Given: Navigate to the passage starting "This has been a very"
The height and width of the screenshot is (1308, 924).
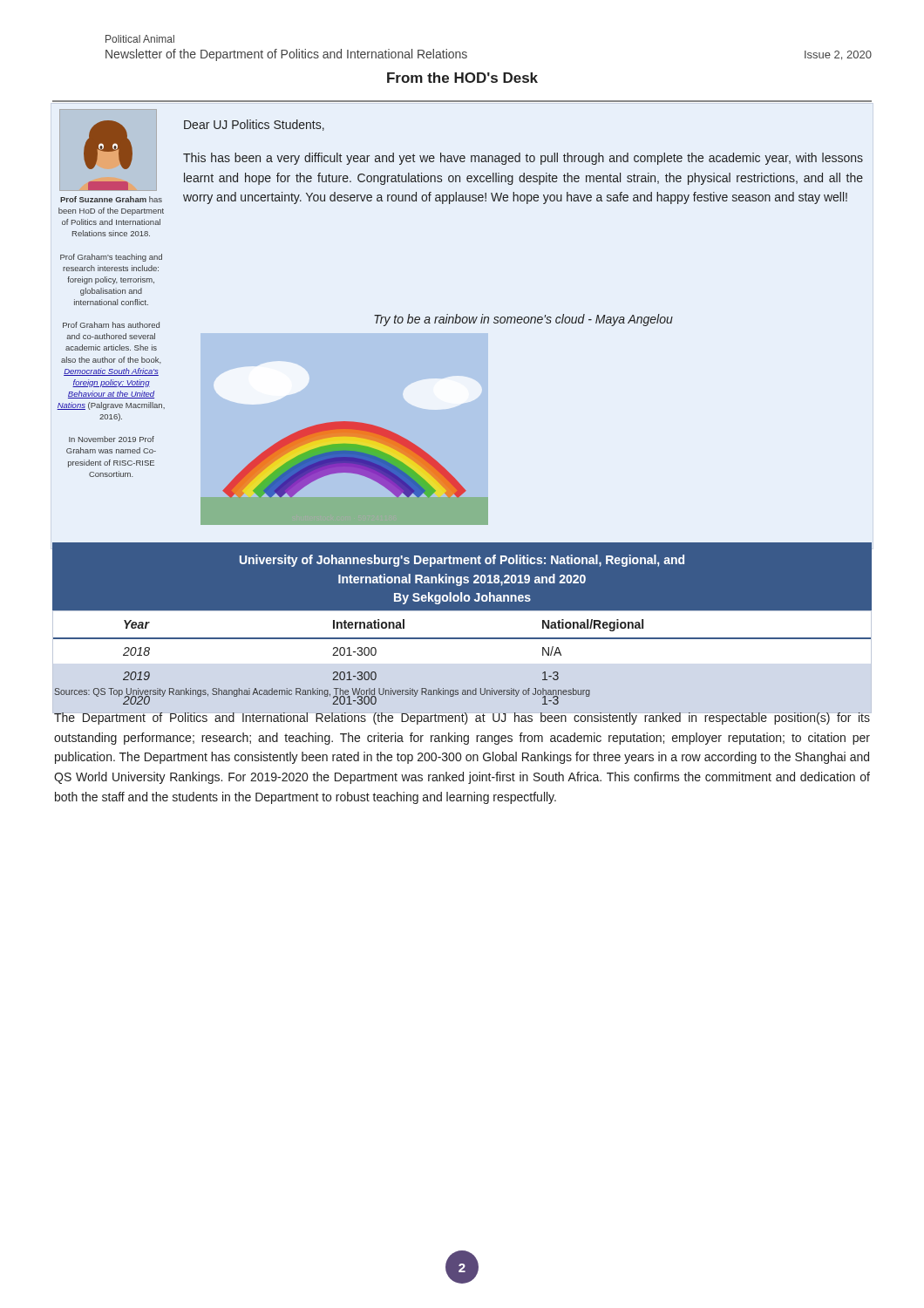Looking at the screenshot, I should (x=523, y=178).
